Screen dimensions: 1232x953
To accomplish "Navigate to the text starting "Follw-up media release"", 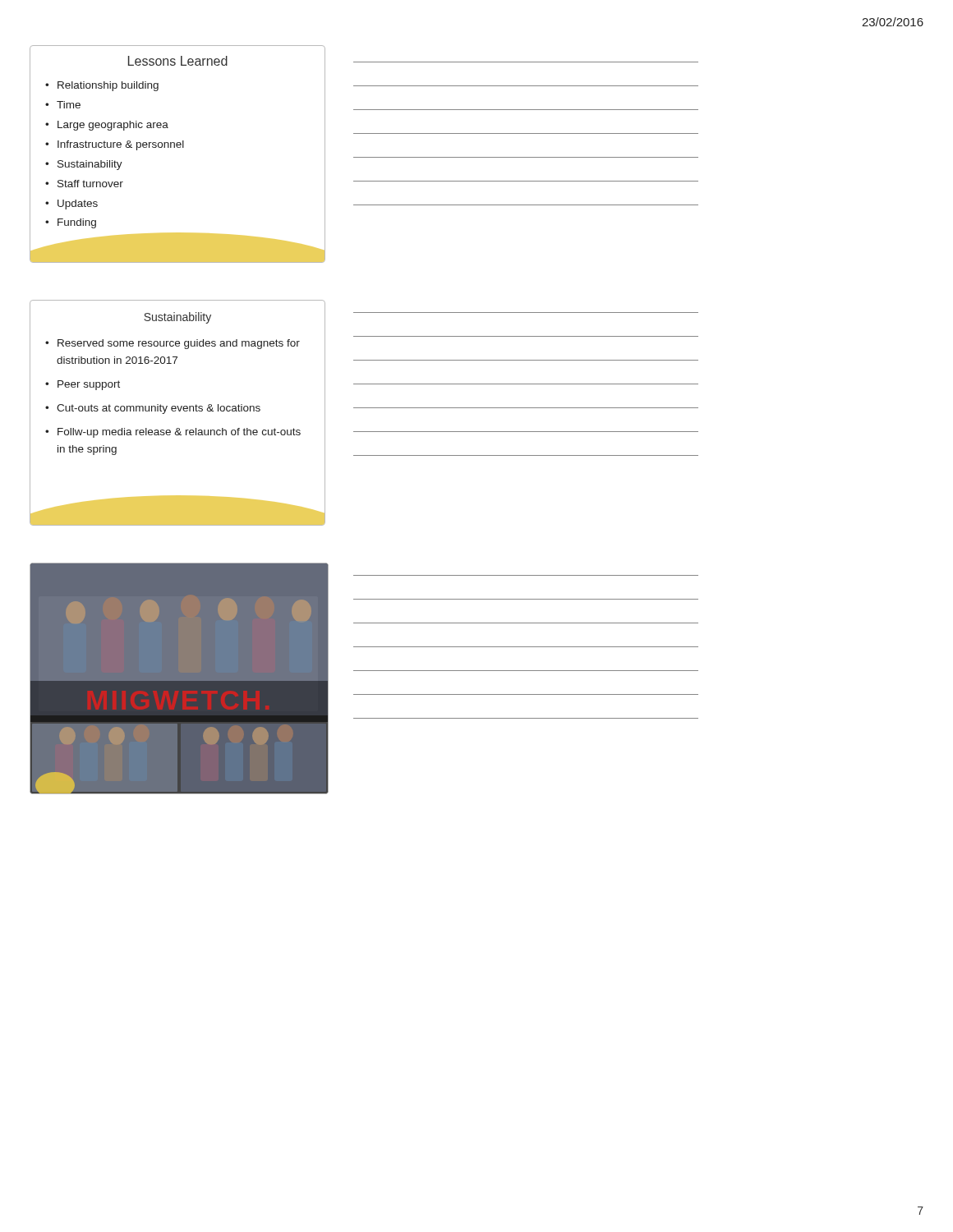I will click(x=179, y=440).
